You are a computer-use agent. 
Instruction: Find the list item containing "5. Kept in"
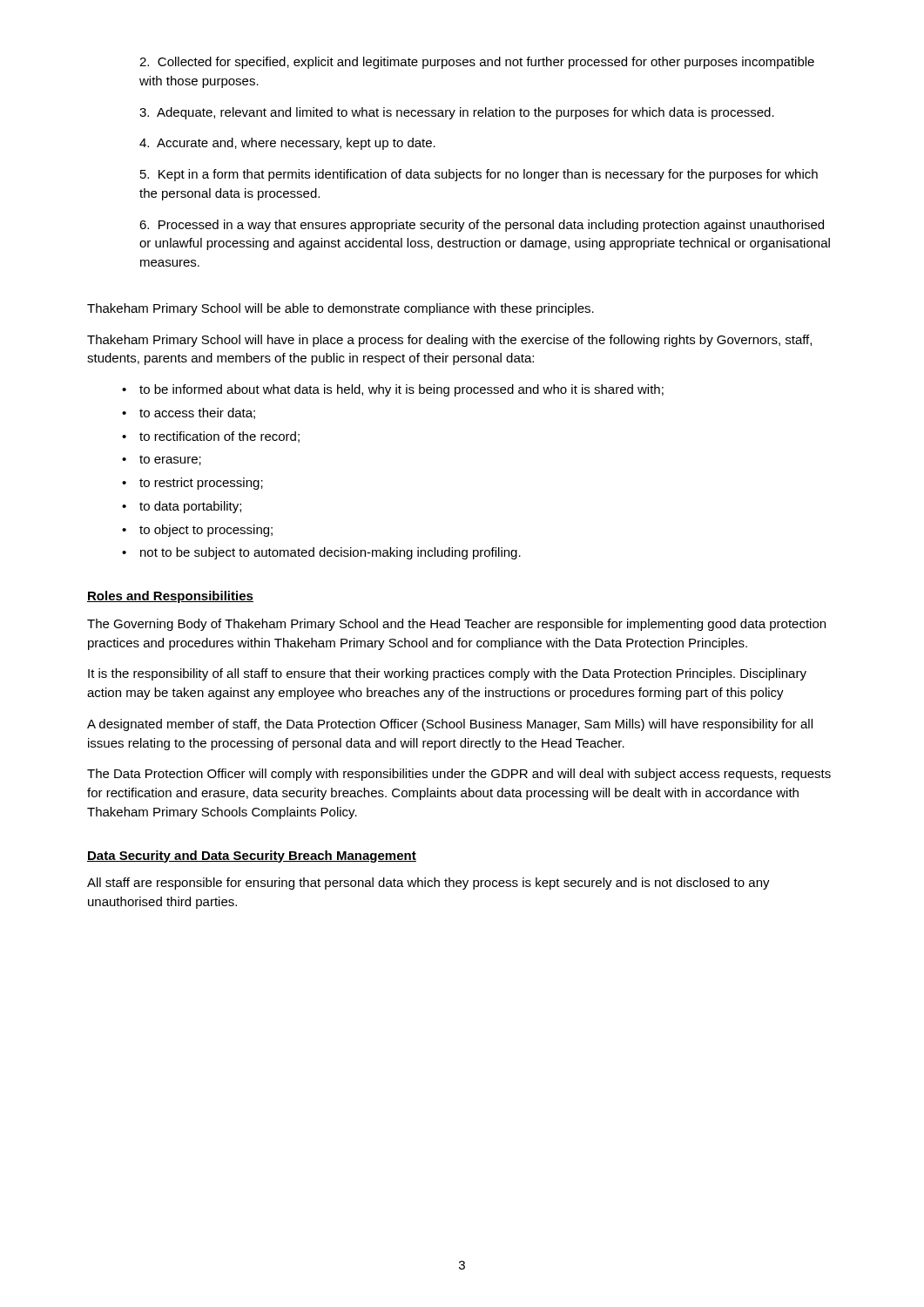point(479,183)
